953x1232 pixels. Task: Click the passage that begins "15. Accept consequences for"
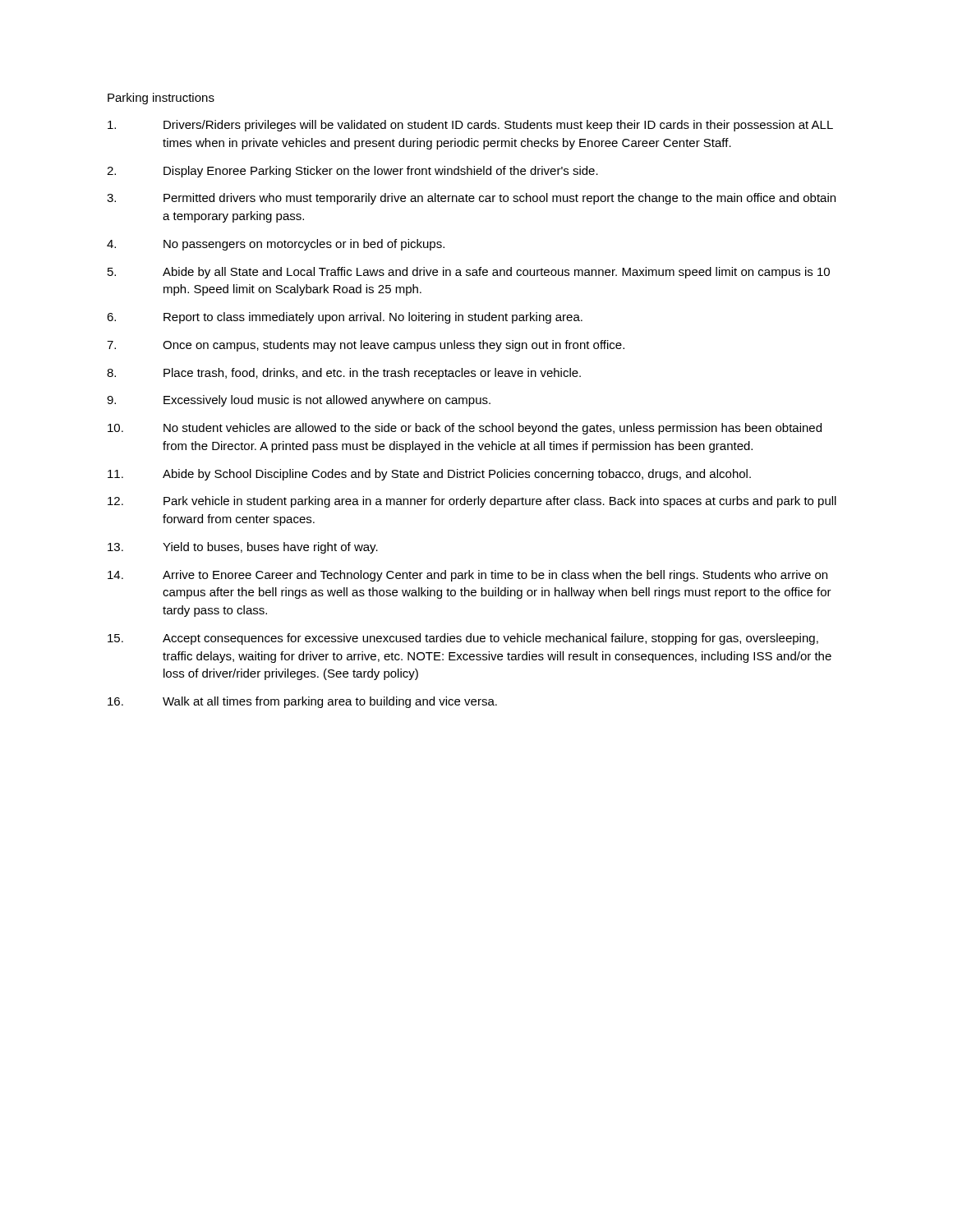[476, 656]
